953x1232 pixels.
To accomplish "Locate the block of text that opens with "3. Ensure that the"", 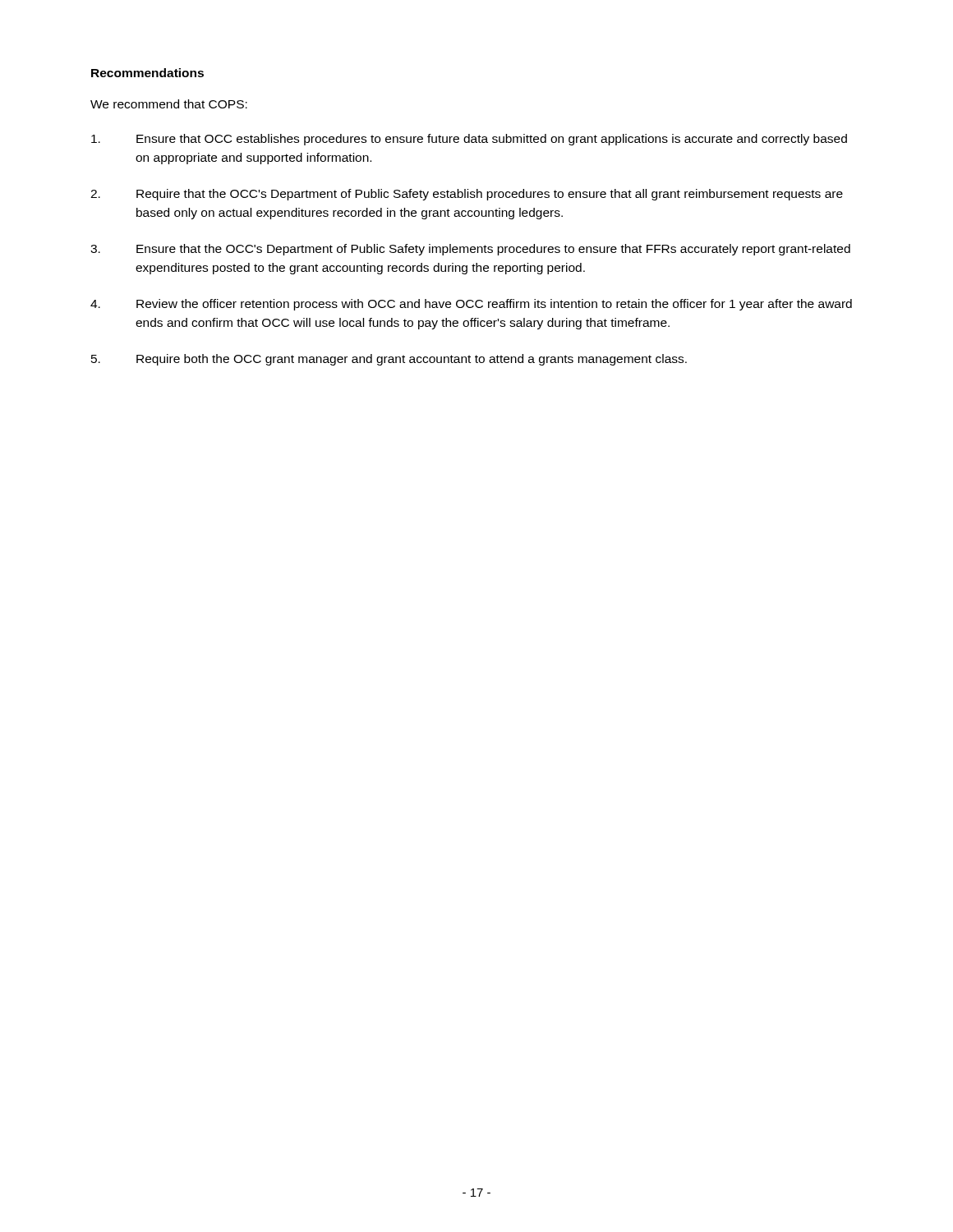I will click(x=476, y=259).
